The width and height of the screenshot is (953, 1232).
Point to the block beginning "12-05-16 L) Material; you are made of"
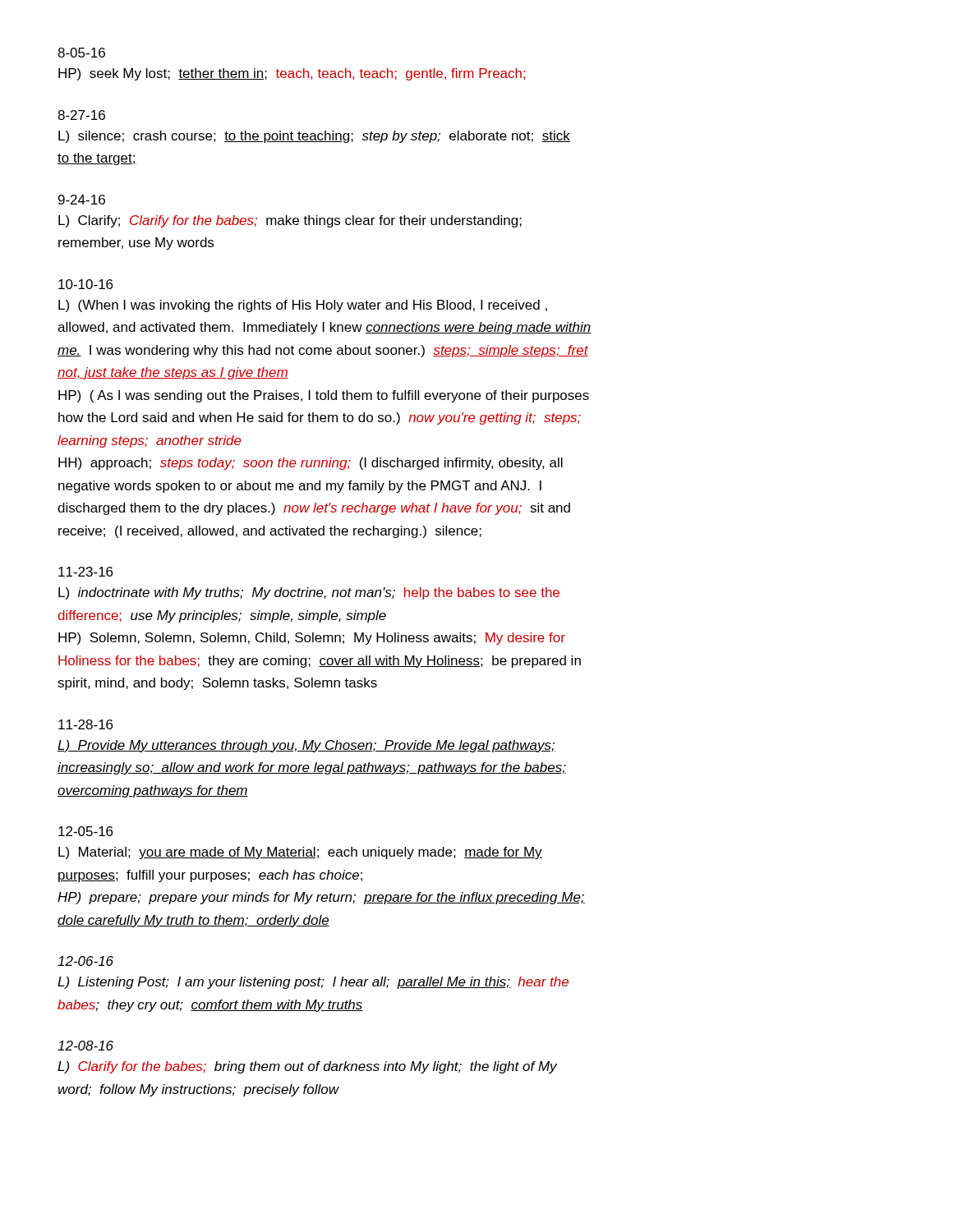(x=85, y=831)
